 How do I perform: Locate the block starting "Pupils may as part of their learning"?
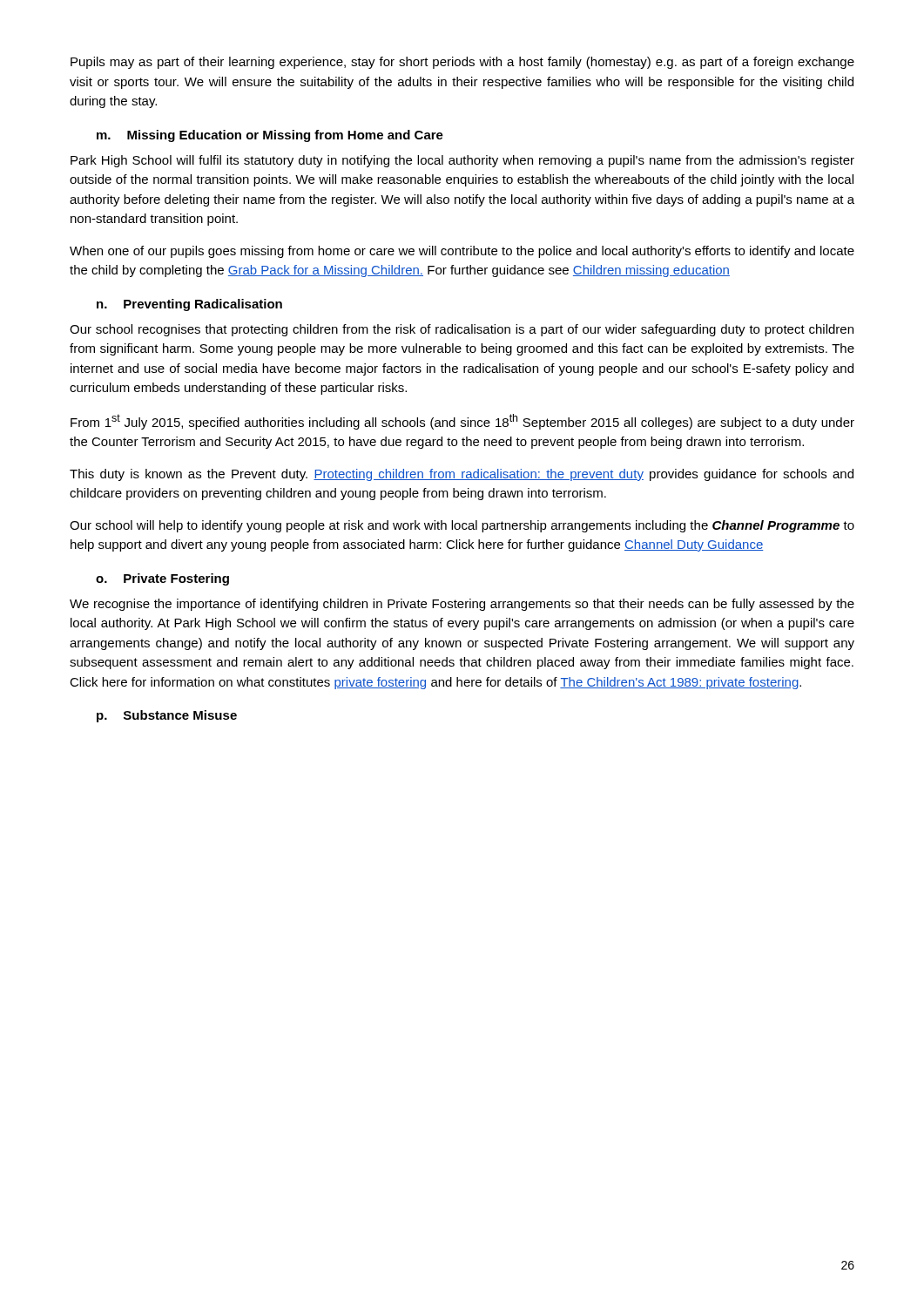[462, 82]
